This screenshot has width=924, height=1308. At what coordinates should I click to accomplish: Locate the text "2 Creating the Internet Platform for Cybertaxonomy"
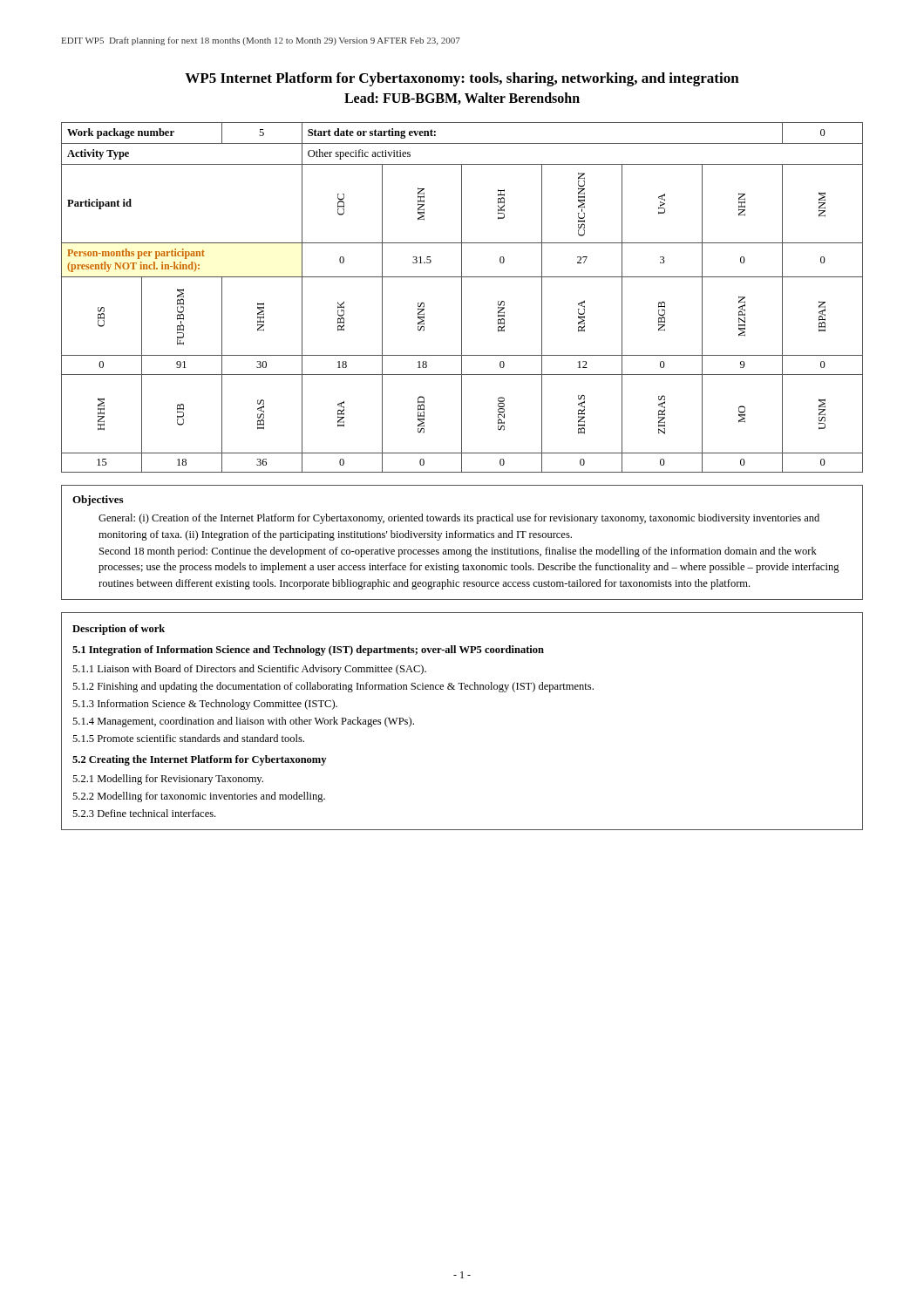[199, 759]
